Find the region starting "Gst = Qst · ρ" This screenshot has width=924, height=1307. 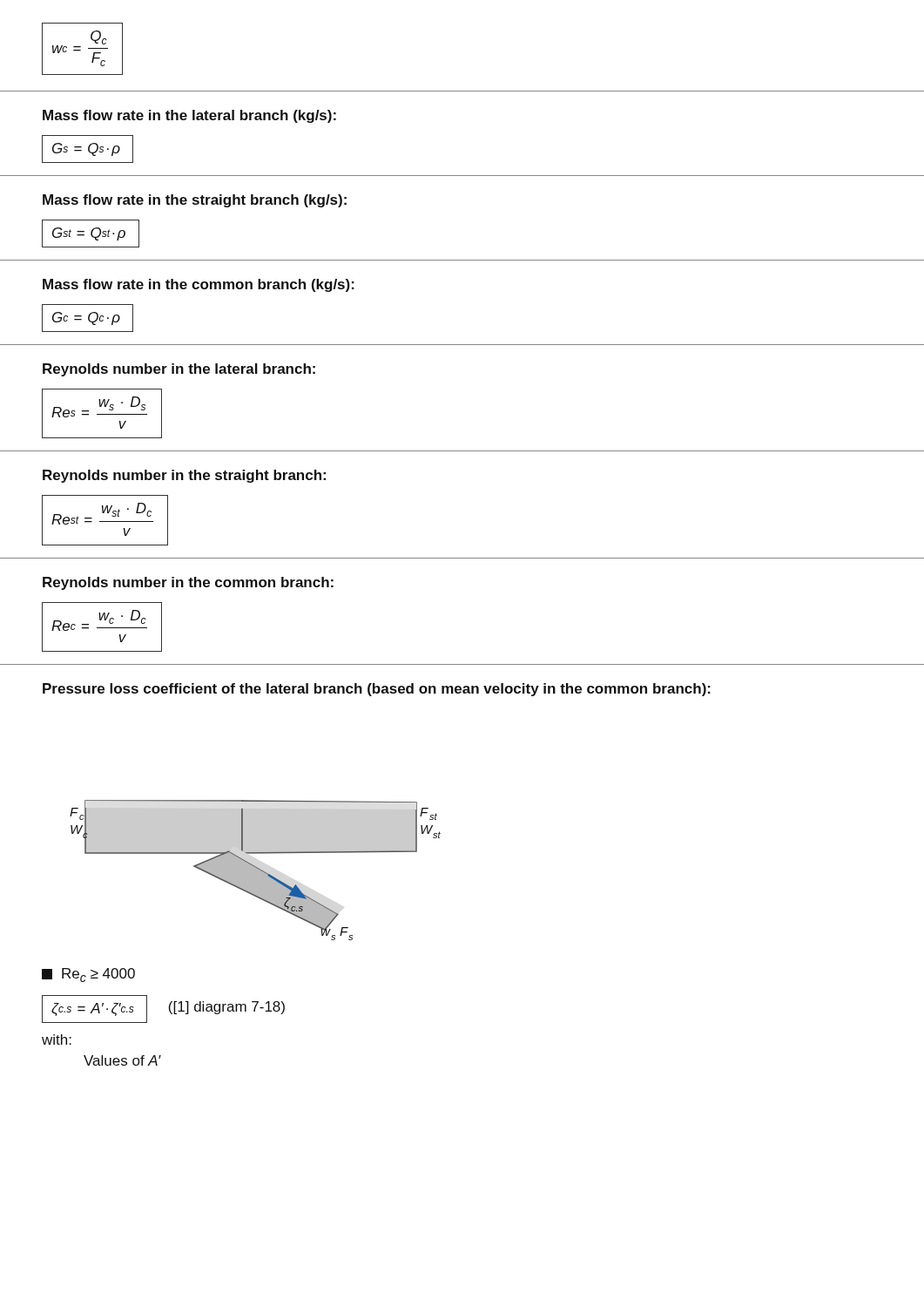pos(90,233)
